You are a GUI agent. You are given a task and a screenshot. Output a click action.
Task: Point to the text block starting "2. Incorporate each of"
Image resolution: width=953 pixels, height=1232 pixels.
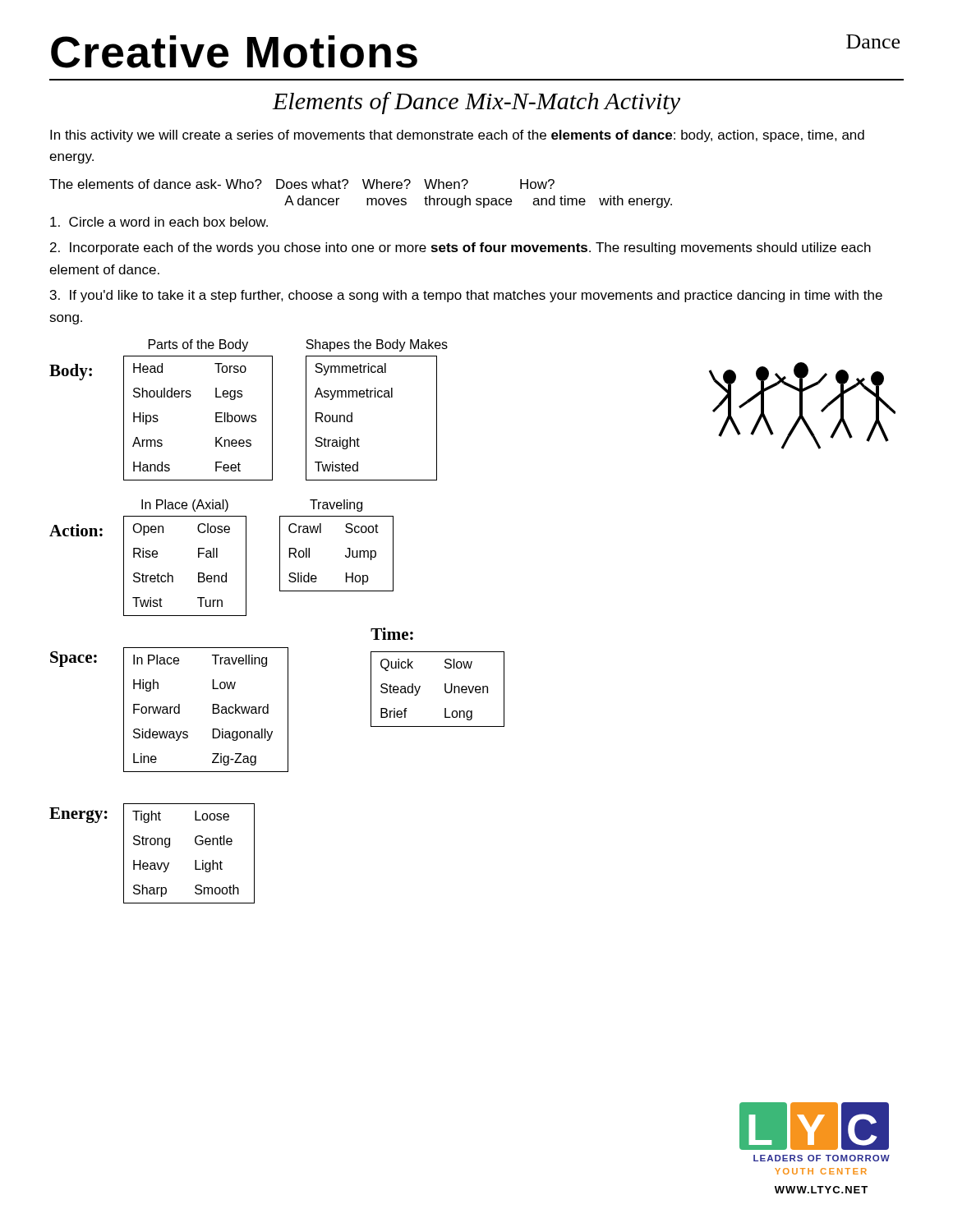click(x=460, y=259)
